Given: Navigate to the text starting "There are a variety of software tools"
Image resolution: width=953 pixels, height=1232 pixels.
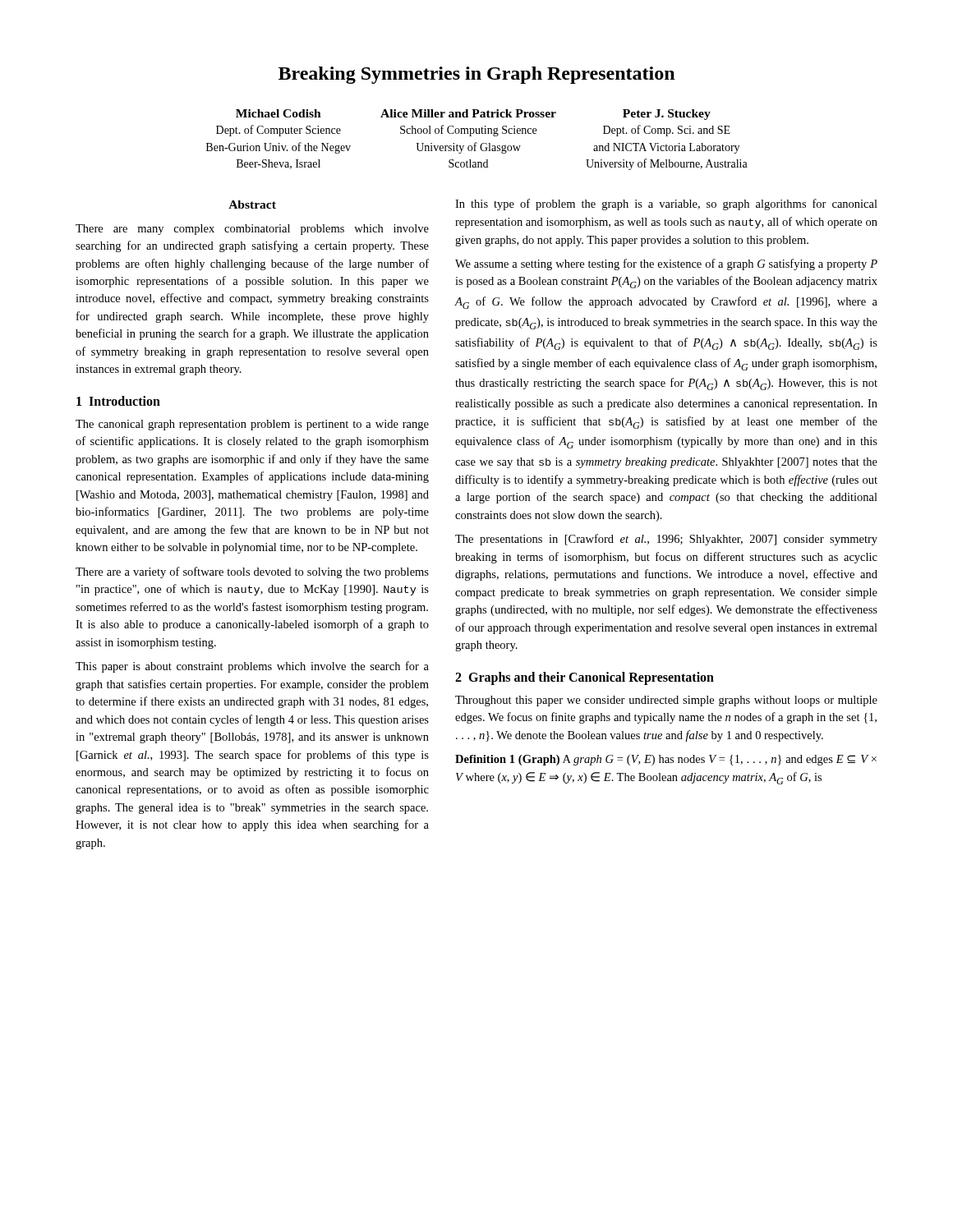Looking at the screenshot, I should 252,607.
